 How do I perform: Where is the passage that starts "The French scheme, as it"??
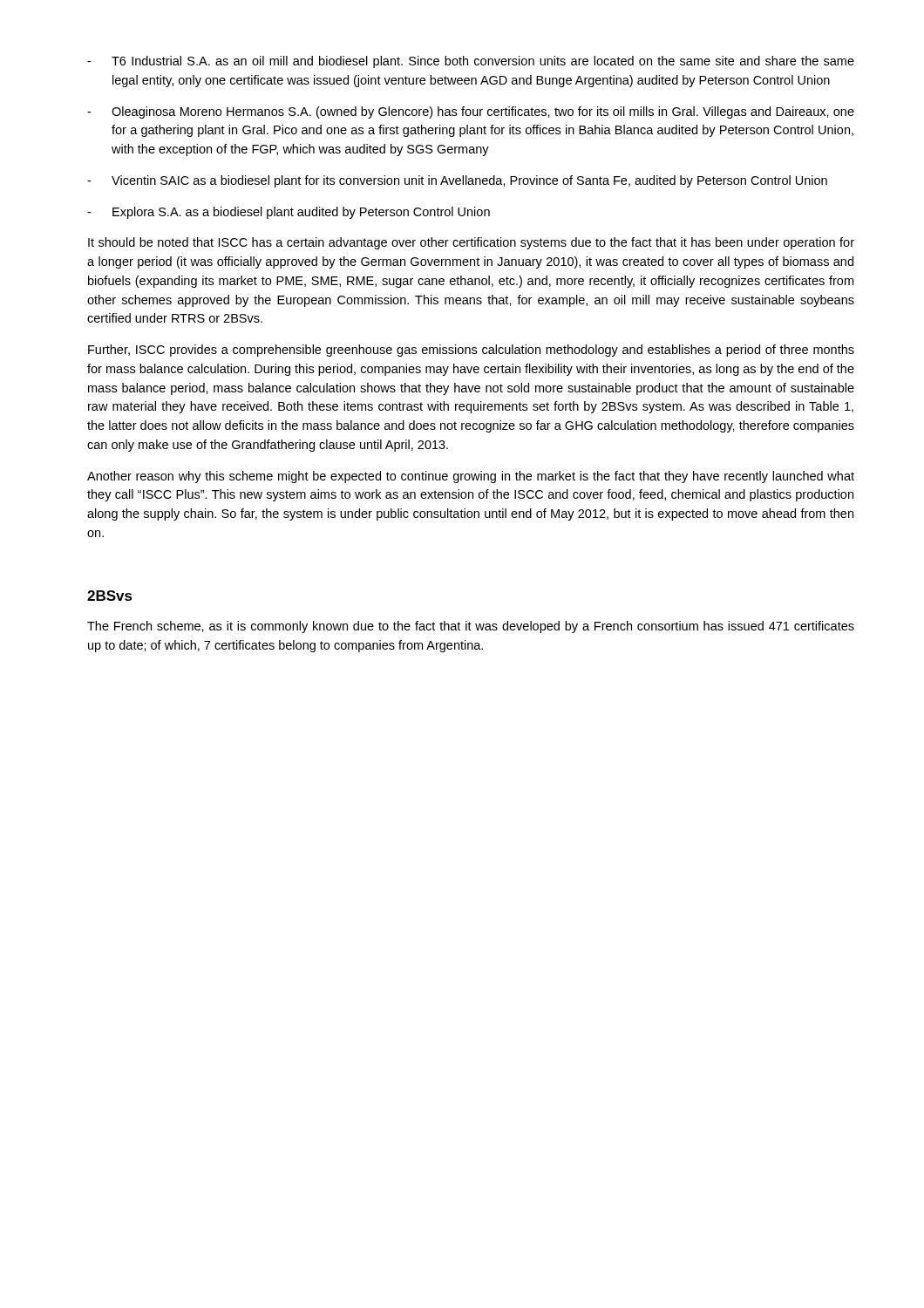point(471,636)
